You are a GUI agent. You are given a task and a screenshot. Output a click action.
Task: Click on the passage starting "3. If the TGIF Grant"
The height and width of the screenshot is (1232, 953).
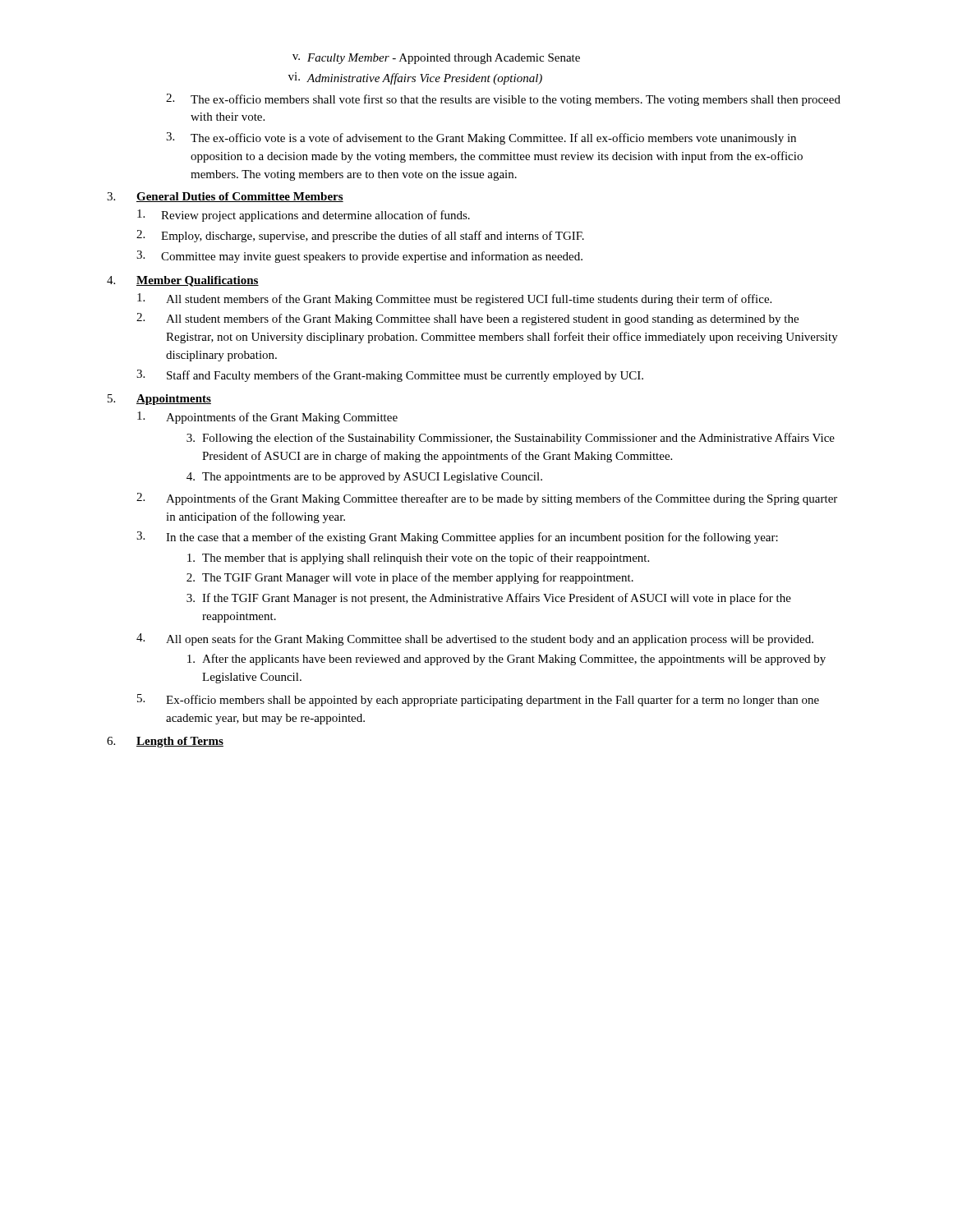pyautogui.click(x=506, y=608)
